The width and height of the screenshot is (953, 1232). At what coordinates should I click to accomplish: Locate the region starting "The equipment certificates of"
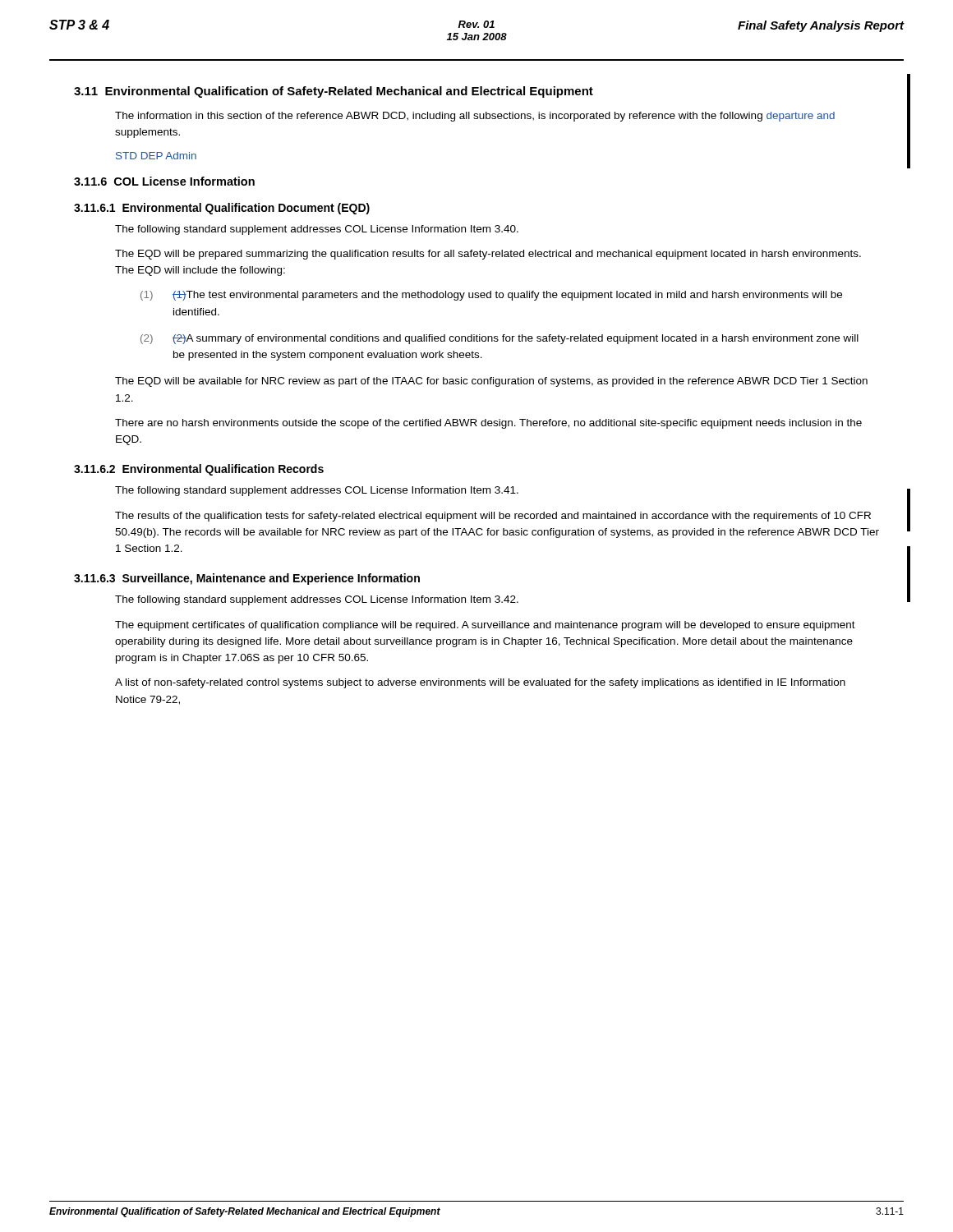click(485, 641)
